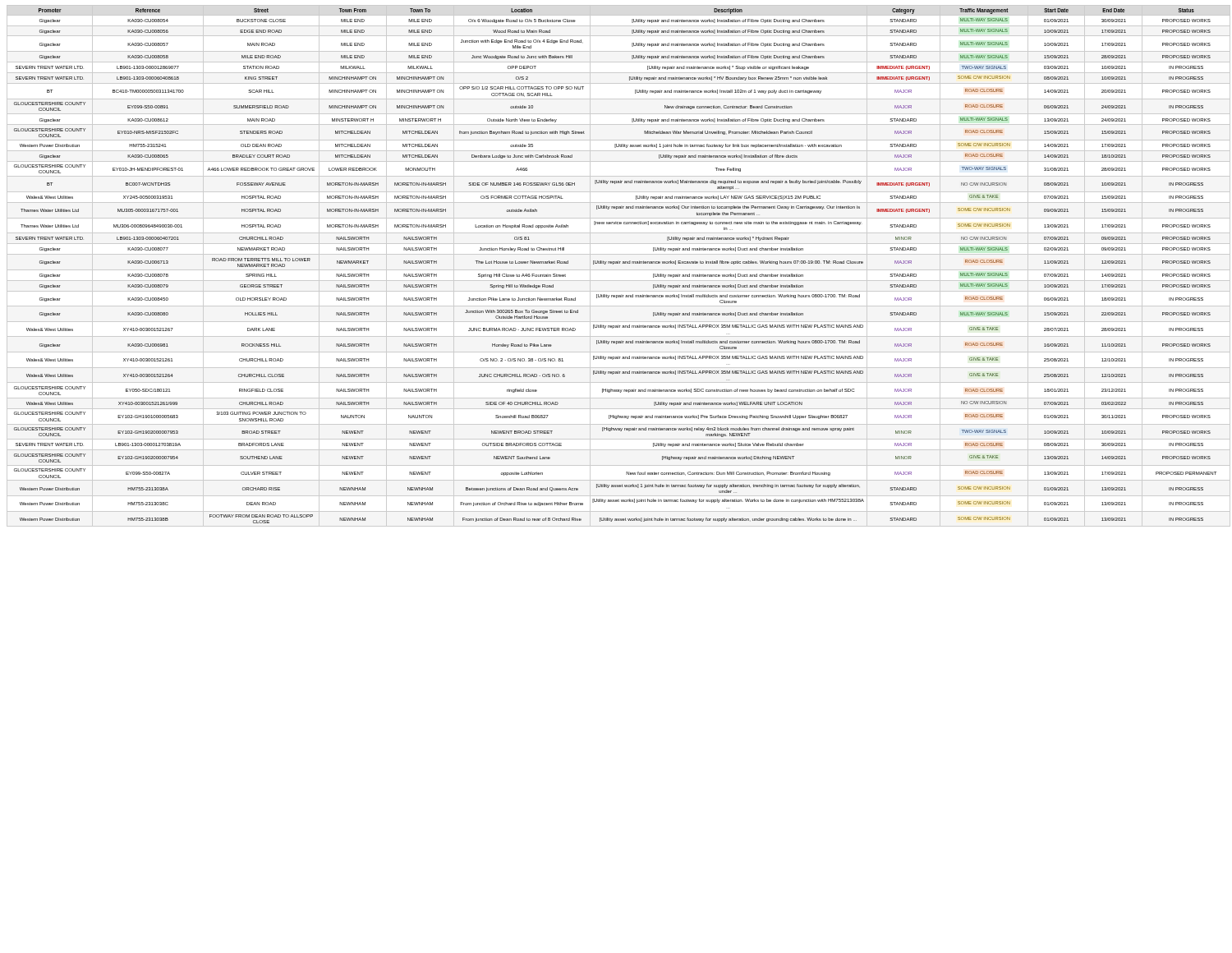This screenshot has width=1232, height=953.
Task: Select the table that reads "IN PROGRESS"
Action: (616, 266)
